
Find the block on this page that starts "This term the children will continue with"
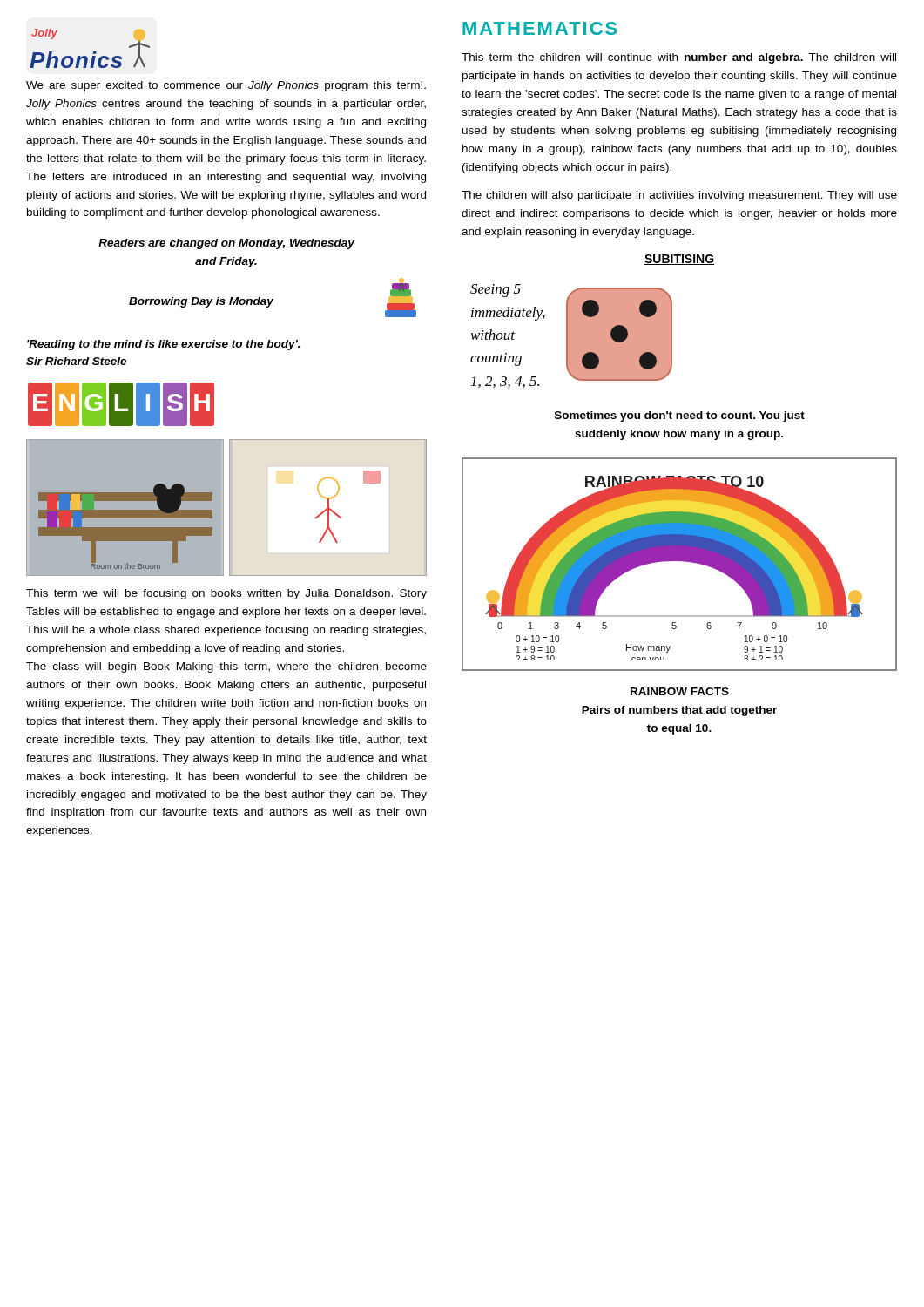tap(679, 112)
